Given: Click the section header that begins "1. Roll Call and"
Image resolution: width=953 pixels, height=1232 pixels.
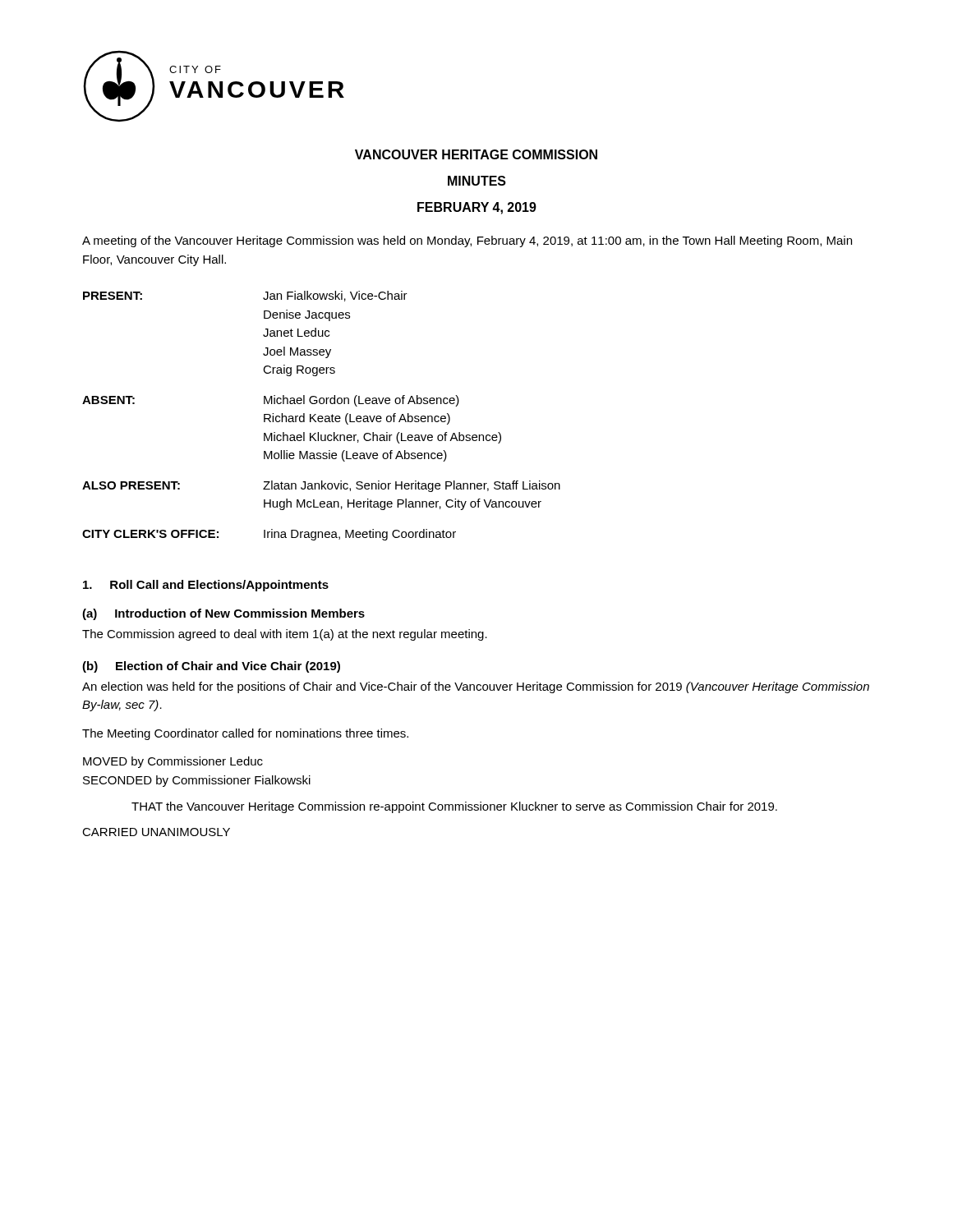Looking at the screenshot, I should [x=205, y=584].
